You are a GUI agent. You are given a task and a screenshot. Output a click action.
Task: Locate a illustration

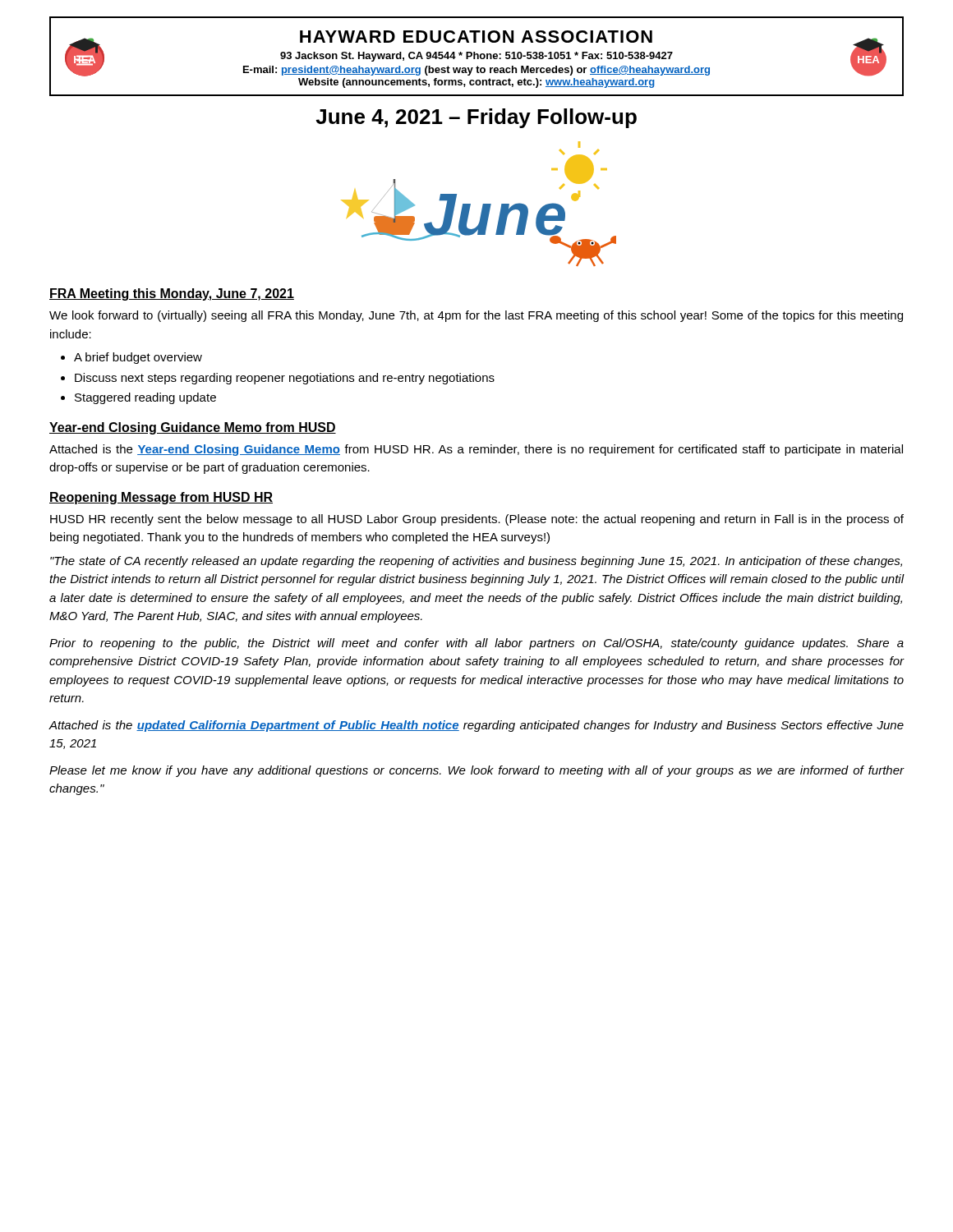coord(476,205)
